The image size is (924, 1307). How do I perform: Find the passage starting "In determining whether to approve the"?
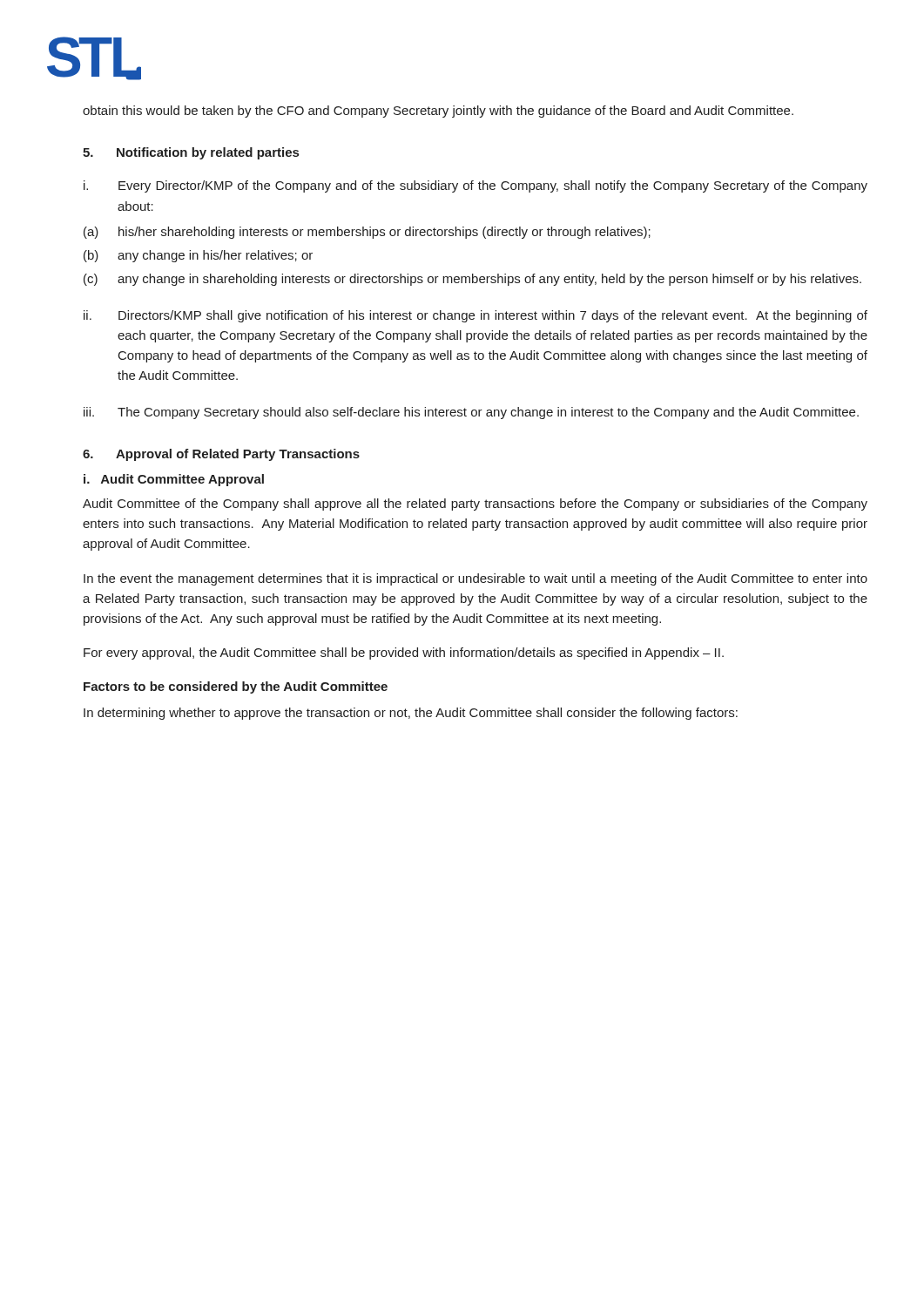[411, 712]
